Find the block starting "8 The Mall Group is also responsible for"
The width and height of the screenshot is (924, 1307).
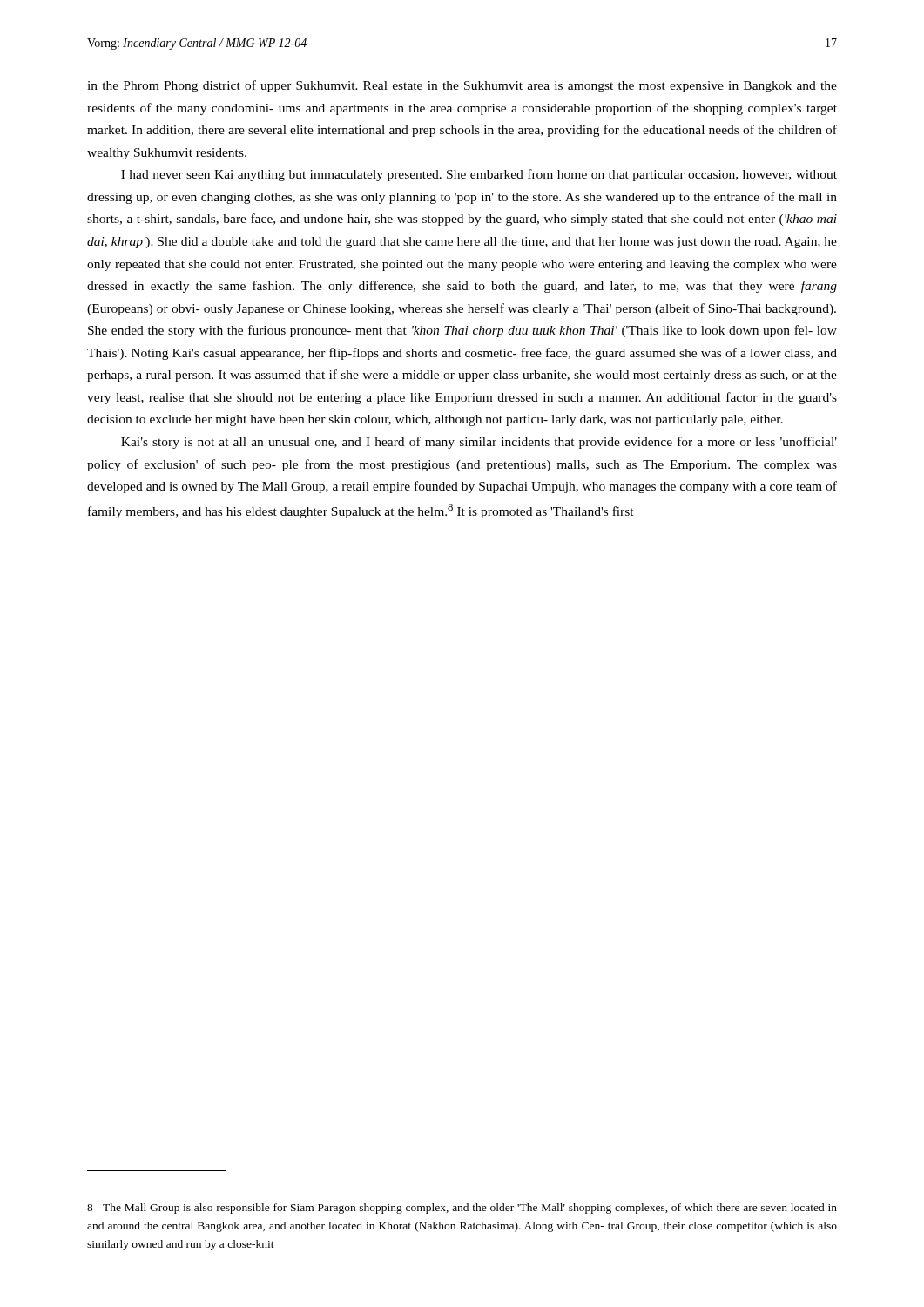tap(462, 1226)
